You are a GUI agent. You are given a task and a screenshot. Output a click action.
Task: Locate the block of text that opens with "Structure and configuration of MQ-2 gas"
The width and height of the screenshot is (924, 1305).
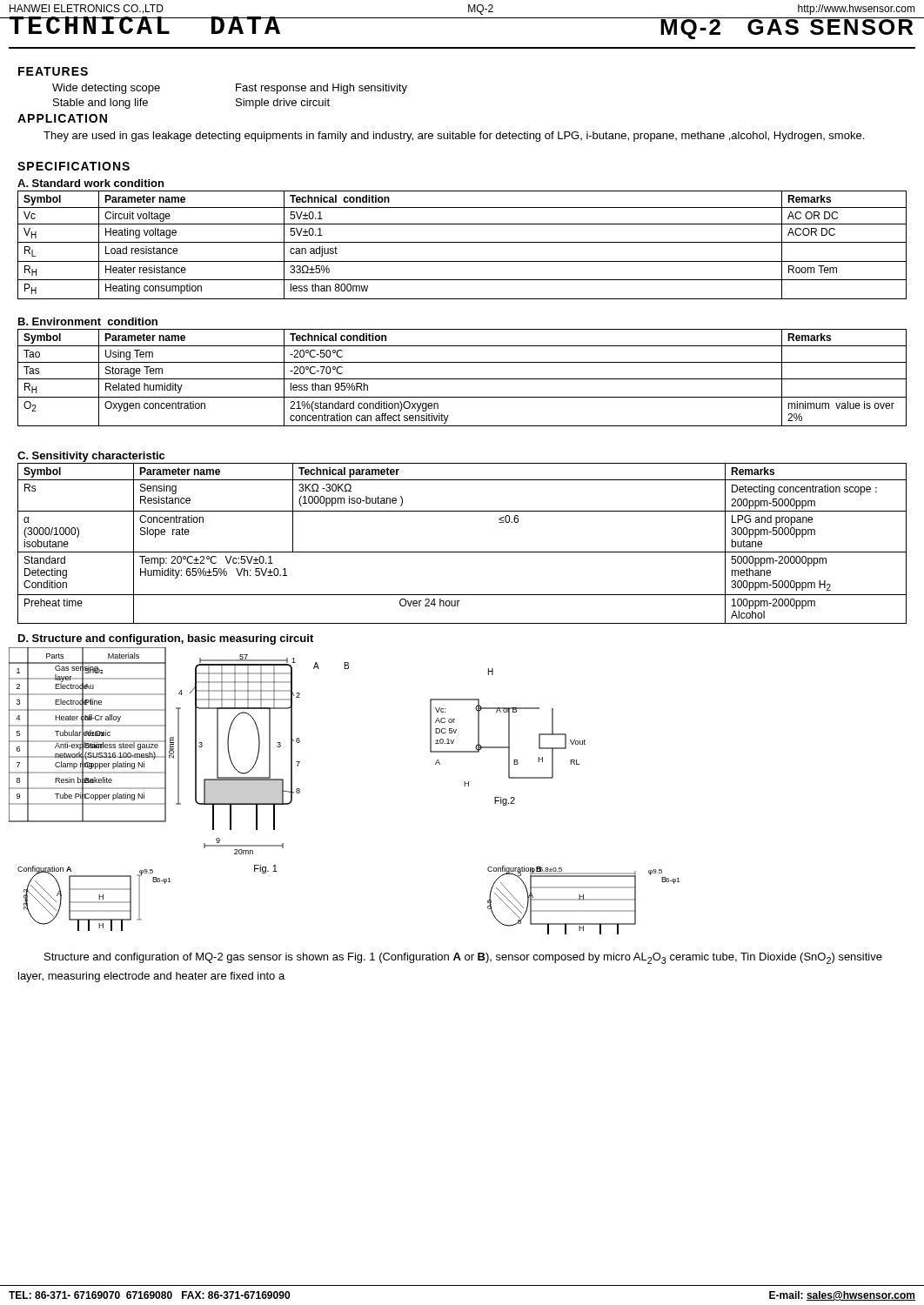coord(450,966)
